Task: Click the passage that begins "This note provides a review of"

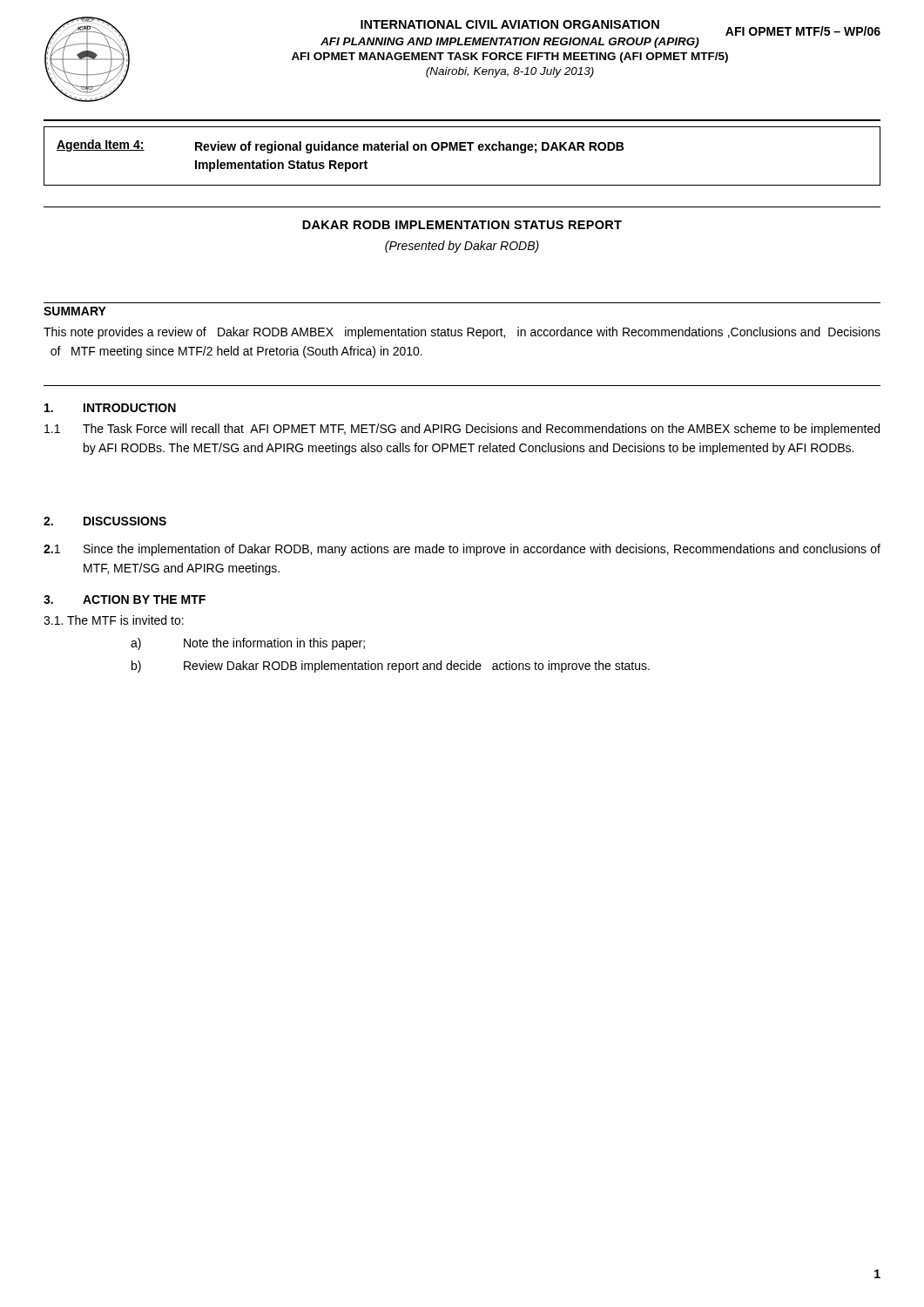Action: pyautogui.click(x=462, y=341)
